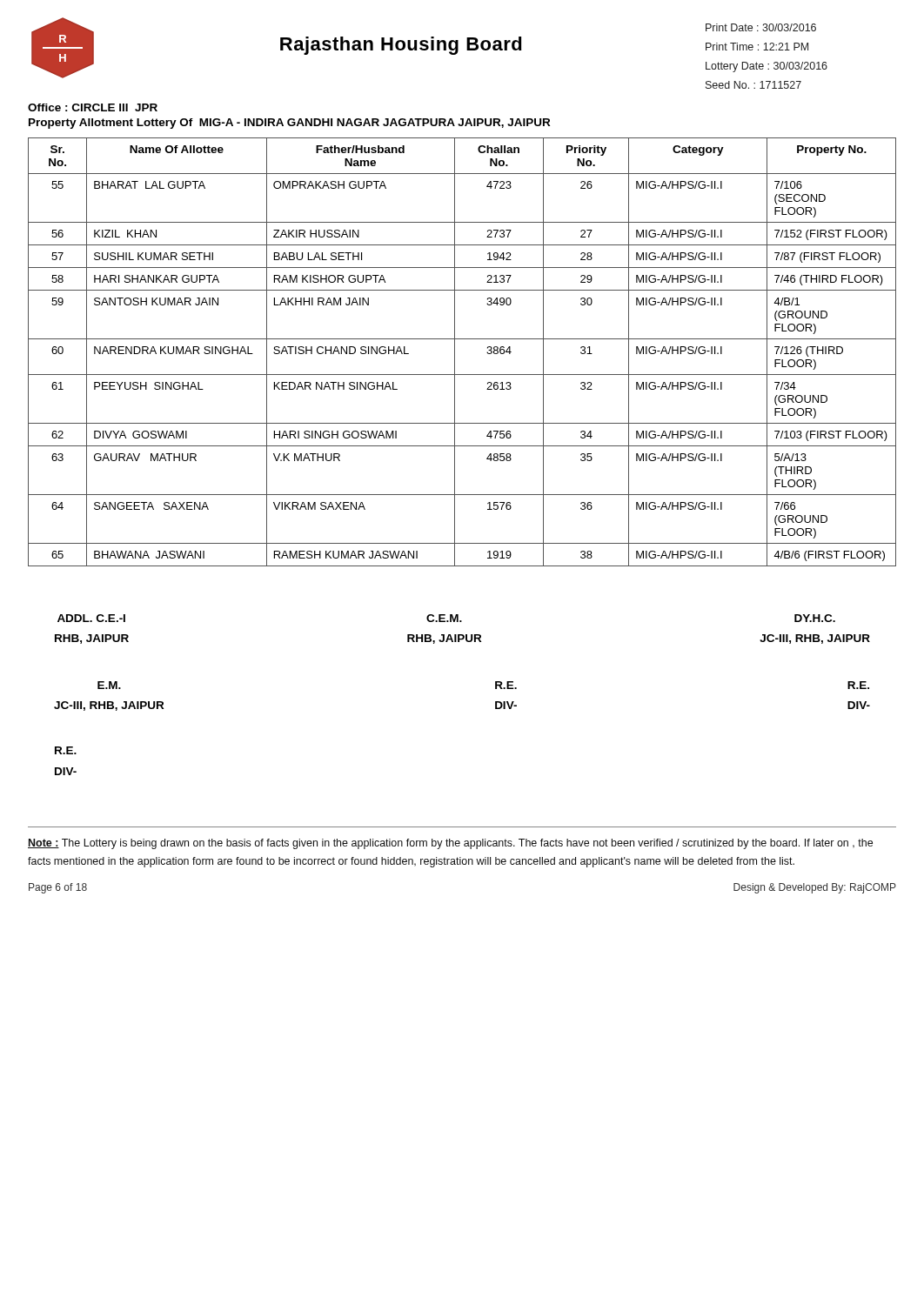924x1305 pixels.
Task: Find "C.E.M.RHB, JAIPUR" on this page
Action: pyautogui.click(x=444, y=628)
